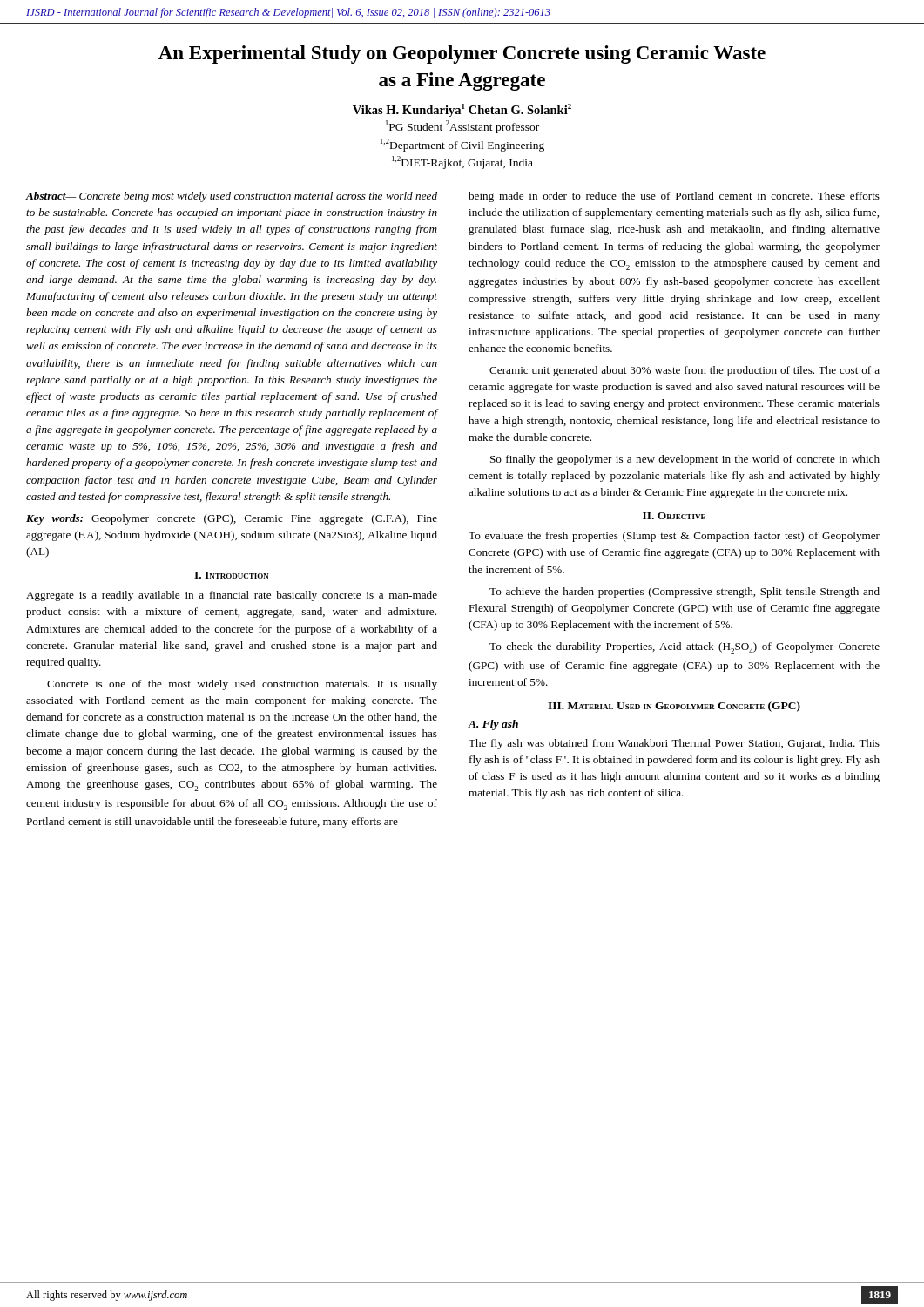Find the block on this page that starts "Key words: Geopolymer concrete (GPC),"
924x1307 pixels.
point(232,535)
